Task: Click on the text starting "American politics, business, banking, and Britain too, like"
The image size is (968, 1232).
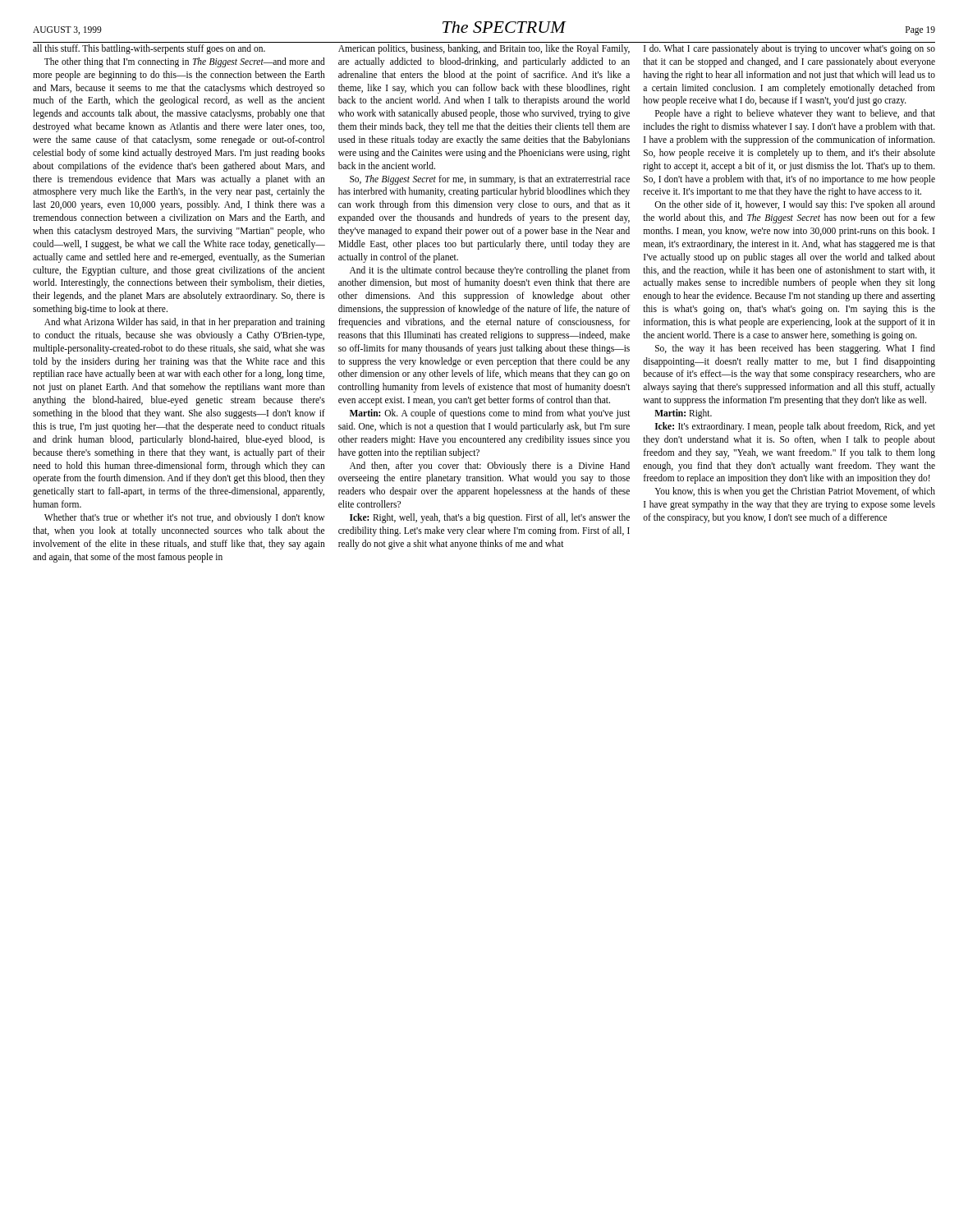Action: point(484,297)
